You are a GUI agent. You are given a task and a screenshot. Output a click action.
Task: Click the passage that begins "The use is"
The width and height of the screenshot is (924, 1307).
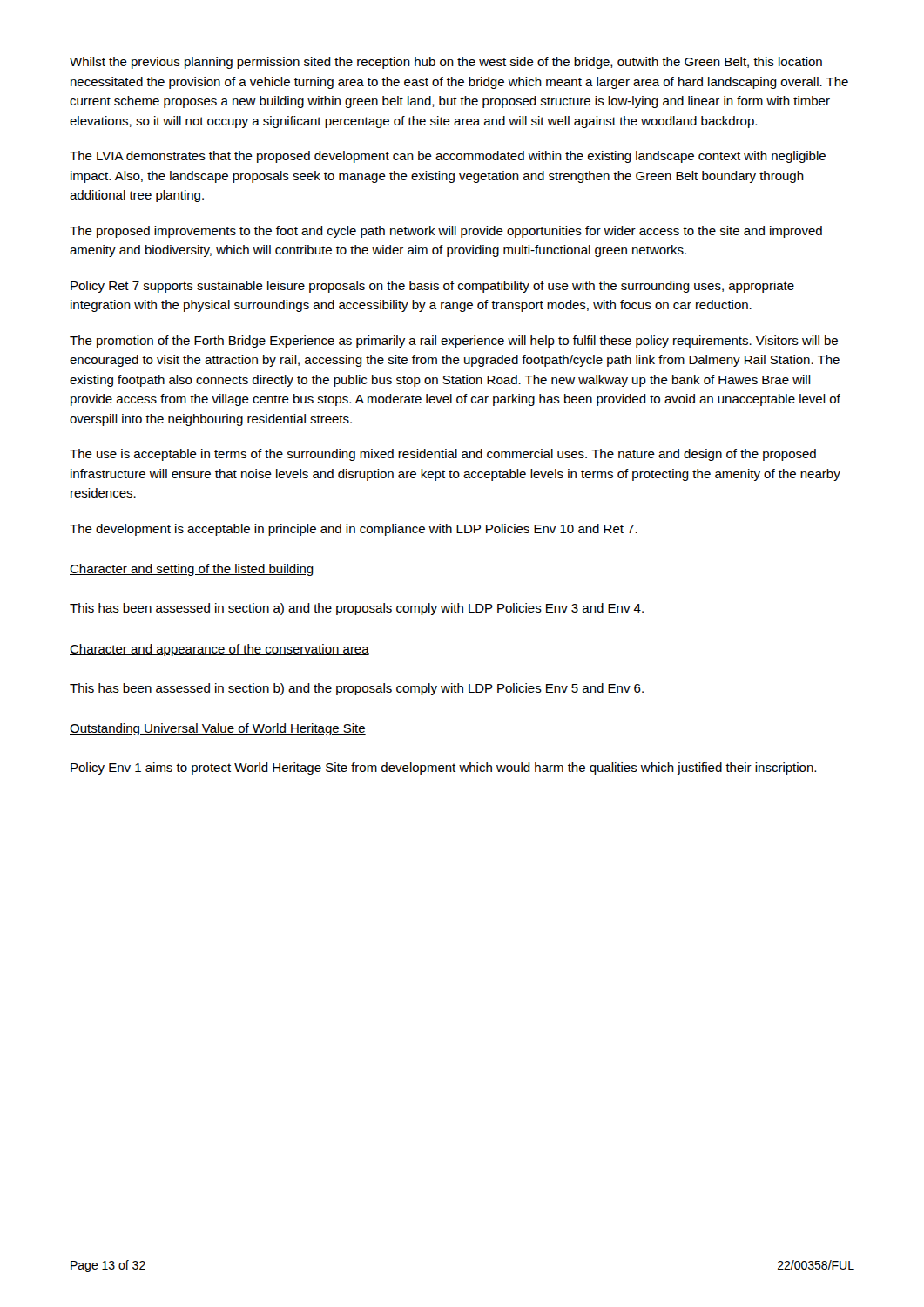tap(455, 473)
